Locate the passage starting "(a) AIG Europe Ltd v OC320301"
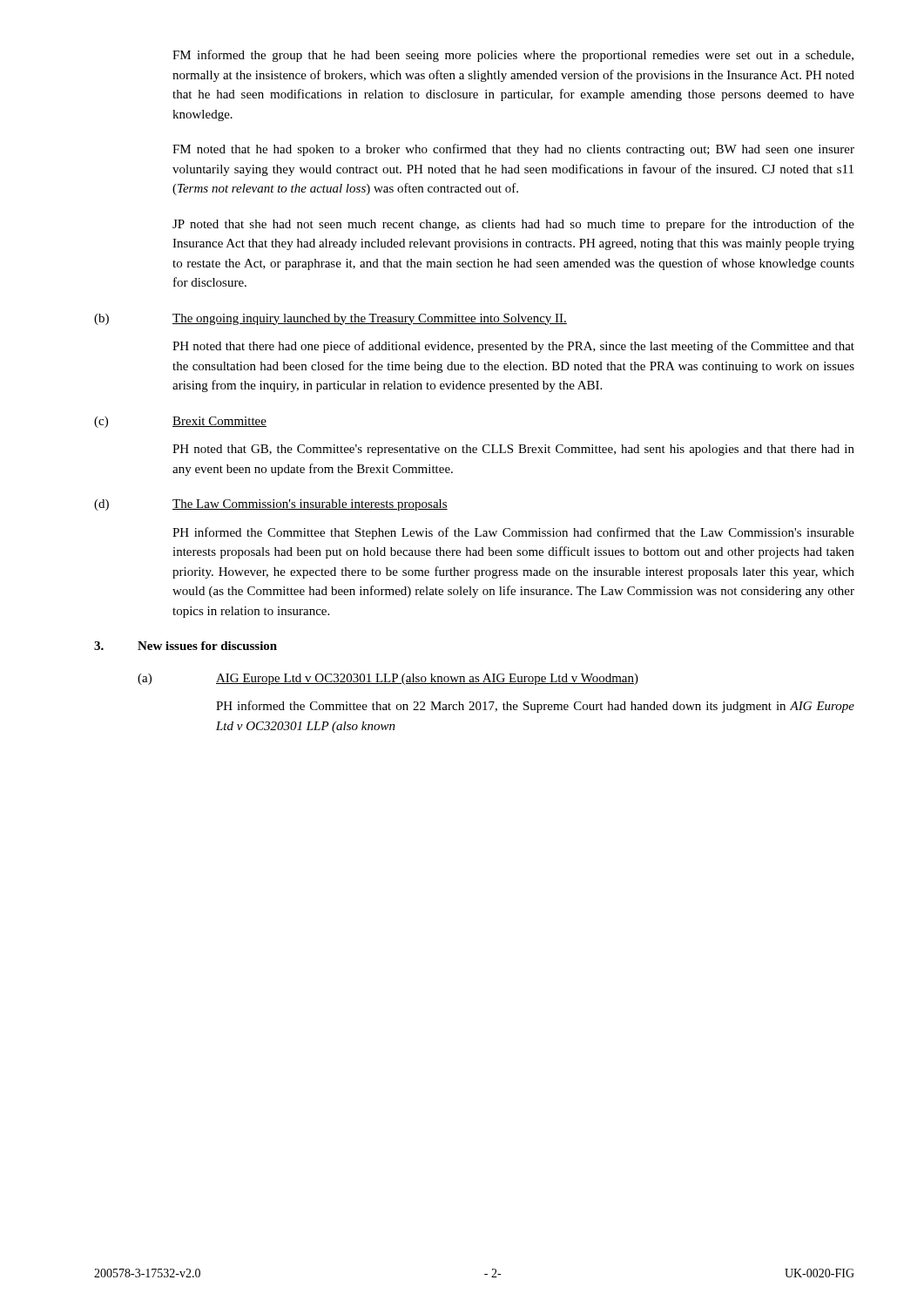The image size is (924, 1307). click(x=496, y=678)
